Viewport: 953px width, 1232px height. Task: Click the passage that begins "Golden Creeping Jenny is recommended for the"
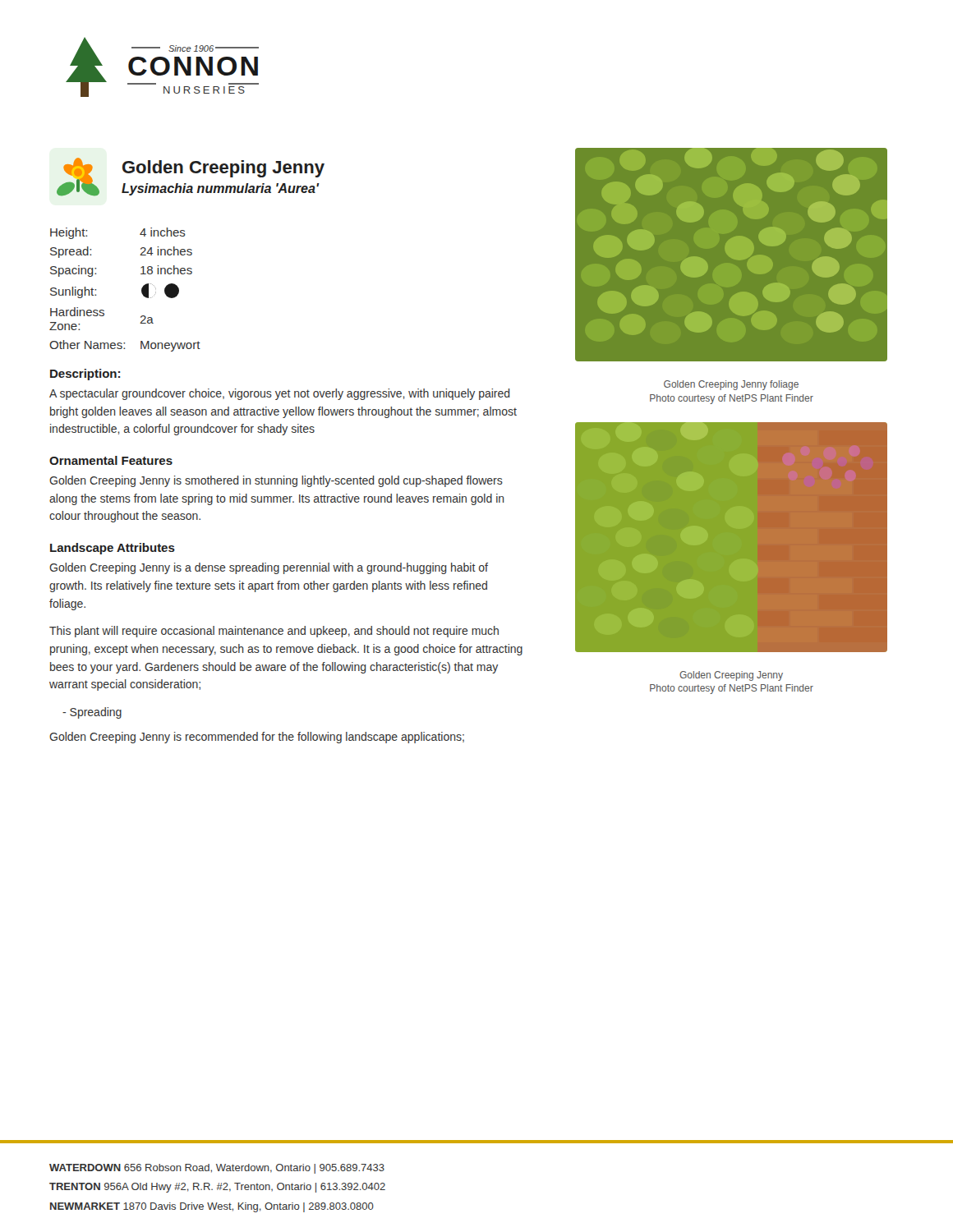(257, 736)
